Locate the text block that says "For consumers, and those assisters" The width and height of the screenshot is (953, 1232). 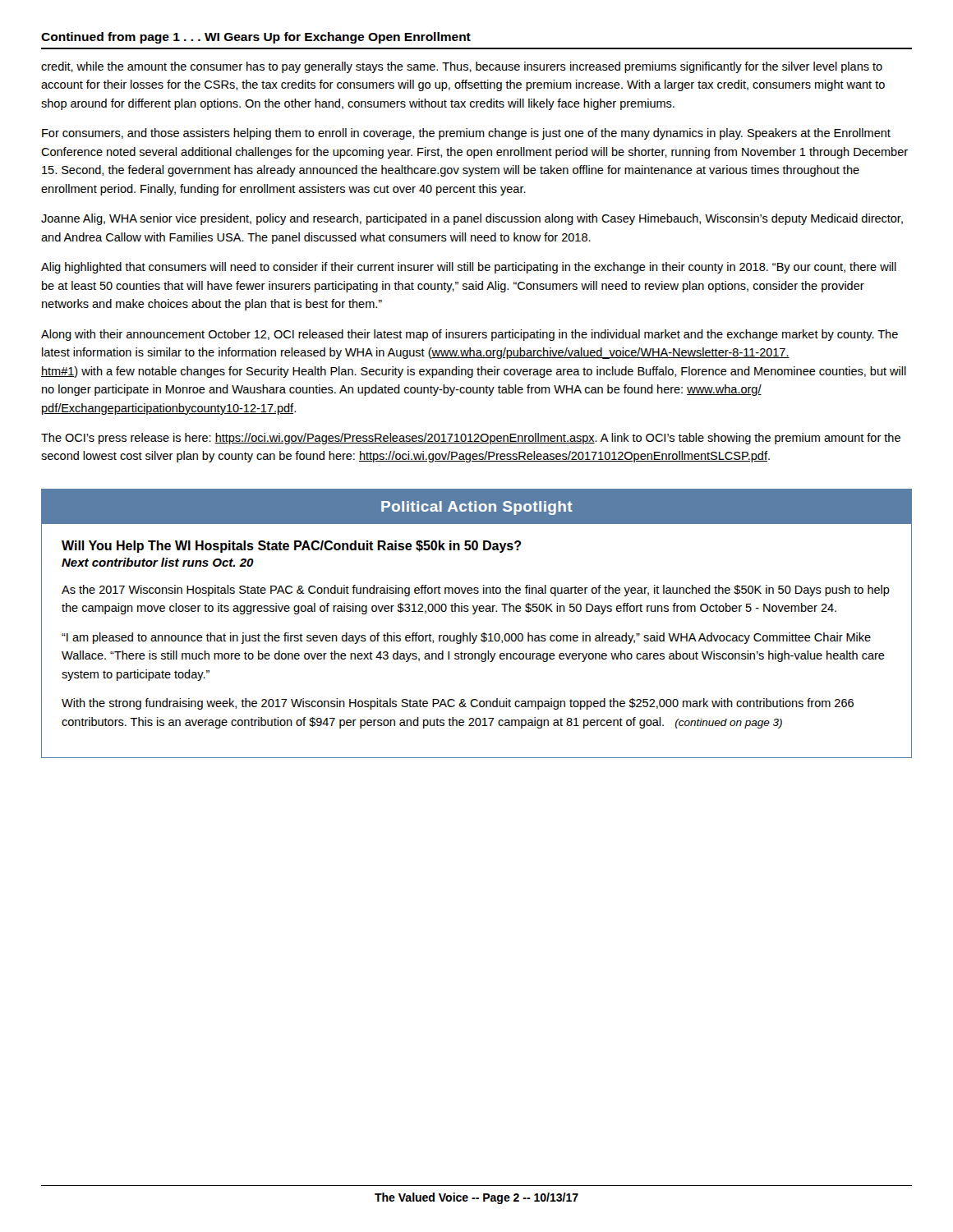[x=474, y=161]
